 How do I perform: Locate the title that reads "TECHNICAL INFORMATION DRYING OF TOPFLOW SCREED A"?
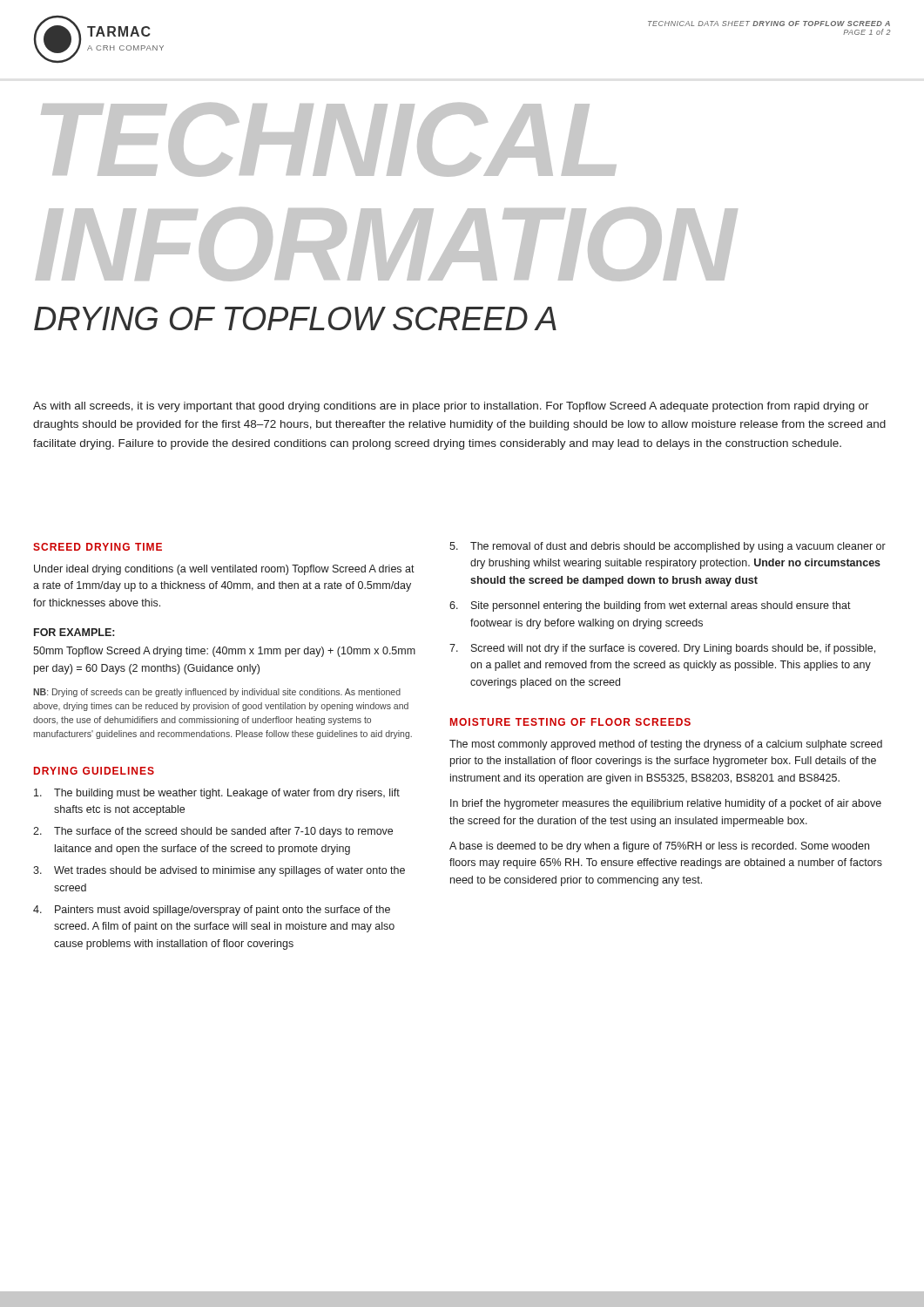[462, 210]
